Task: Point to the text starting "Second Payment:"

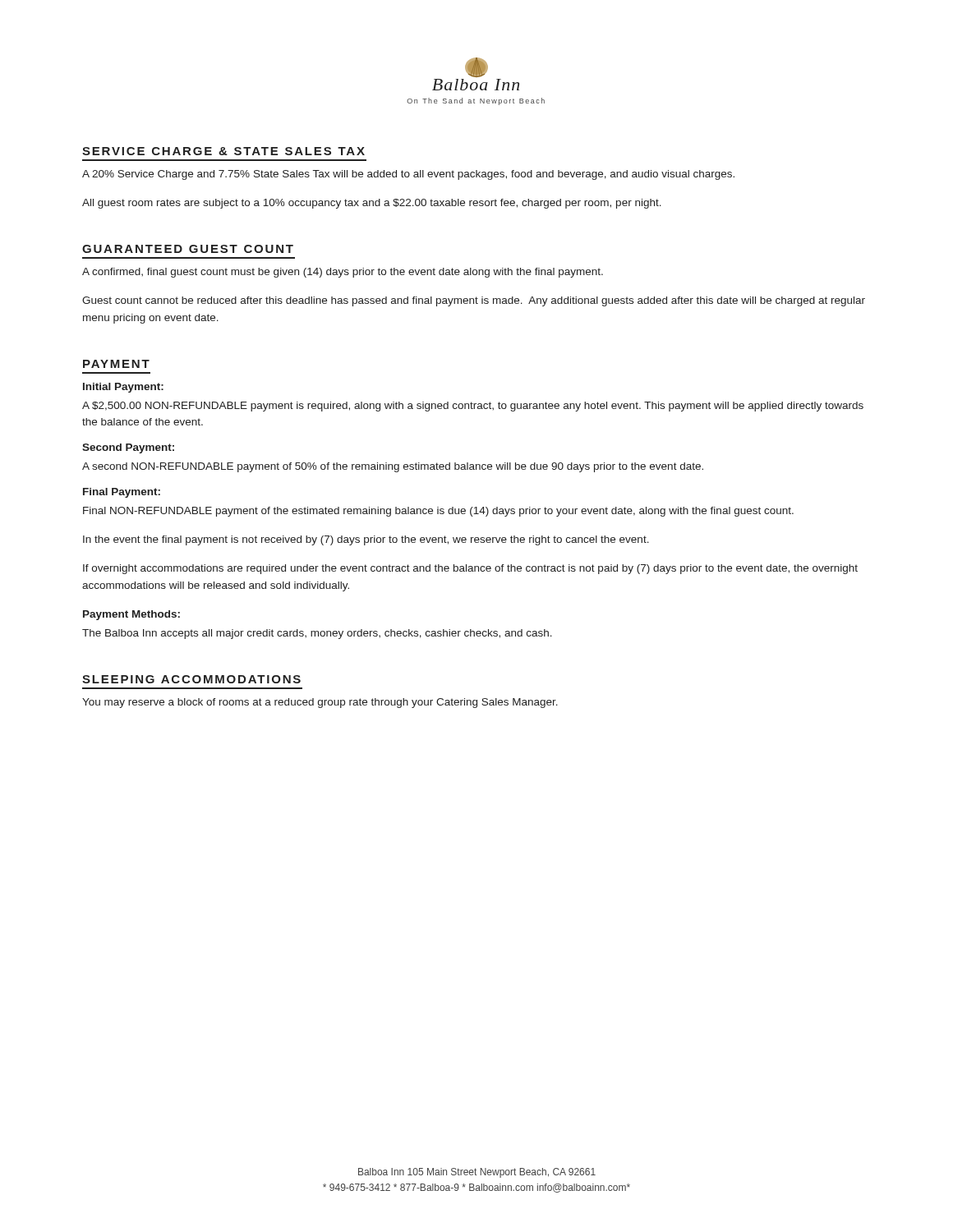Action: pyautogui.click(x=129, y=447)
